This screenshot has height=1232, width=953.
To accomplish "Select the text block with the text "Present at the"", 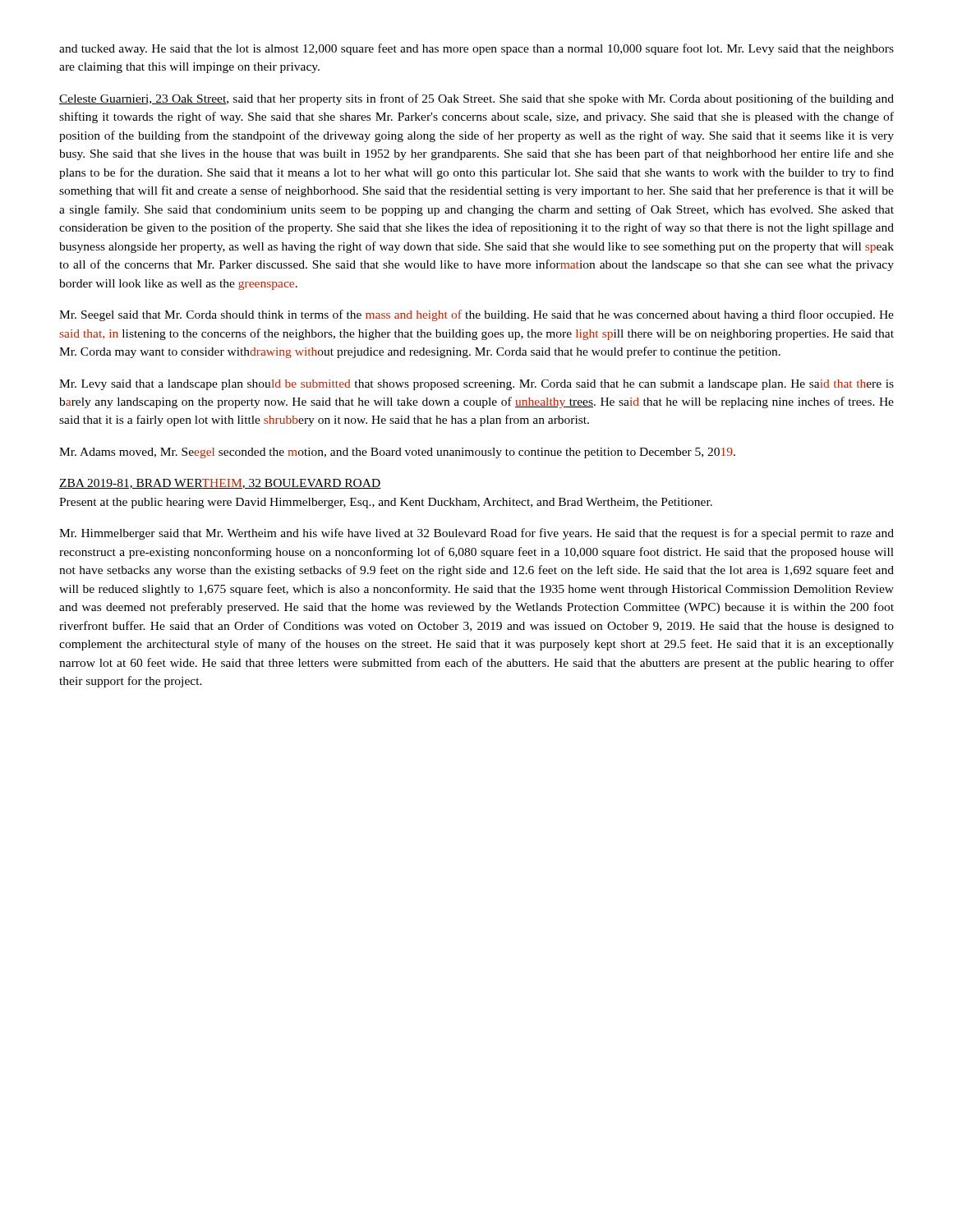I will click(386, 501).
